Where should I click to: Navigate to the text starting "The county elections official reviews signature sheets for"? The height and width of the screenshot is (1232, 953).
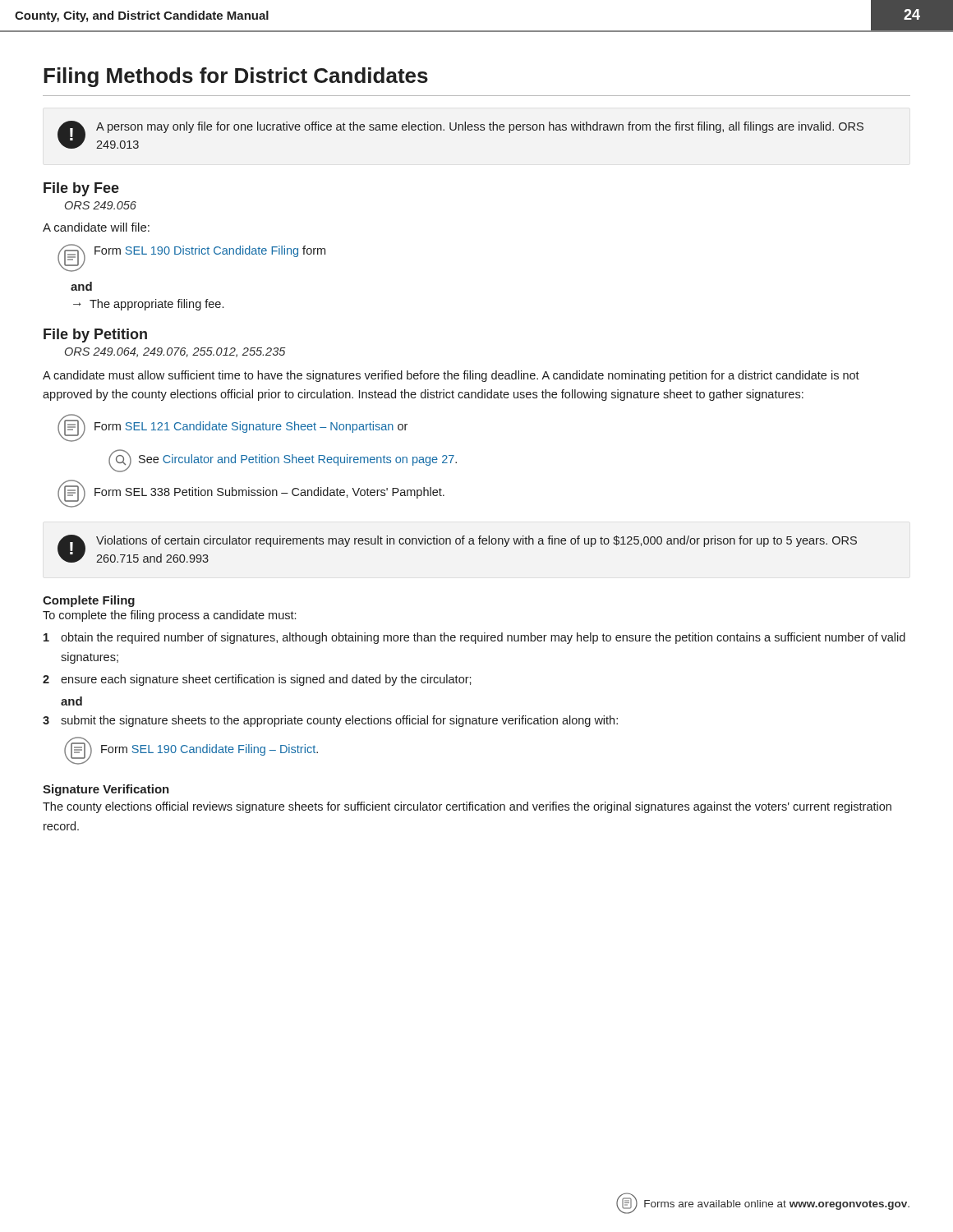point(467,816)
